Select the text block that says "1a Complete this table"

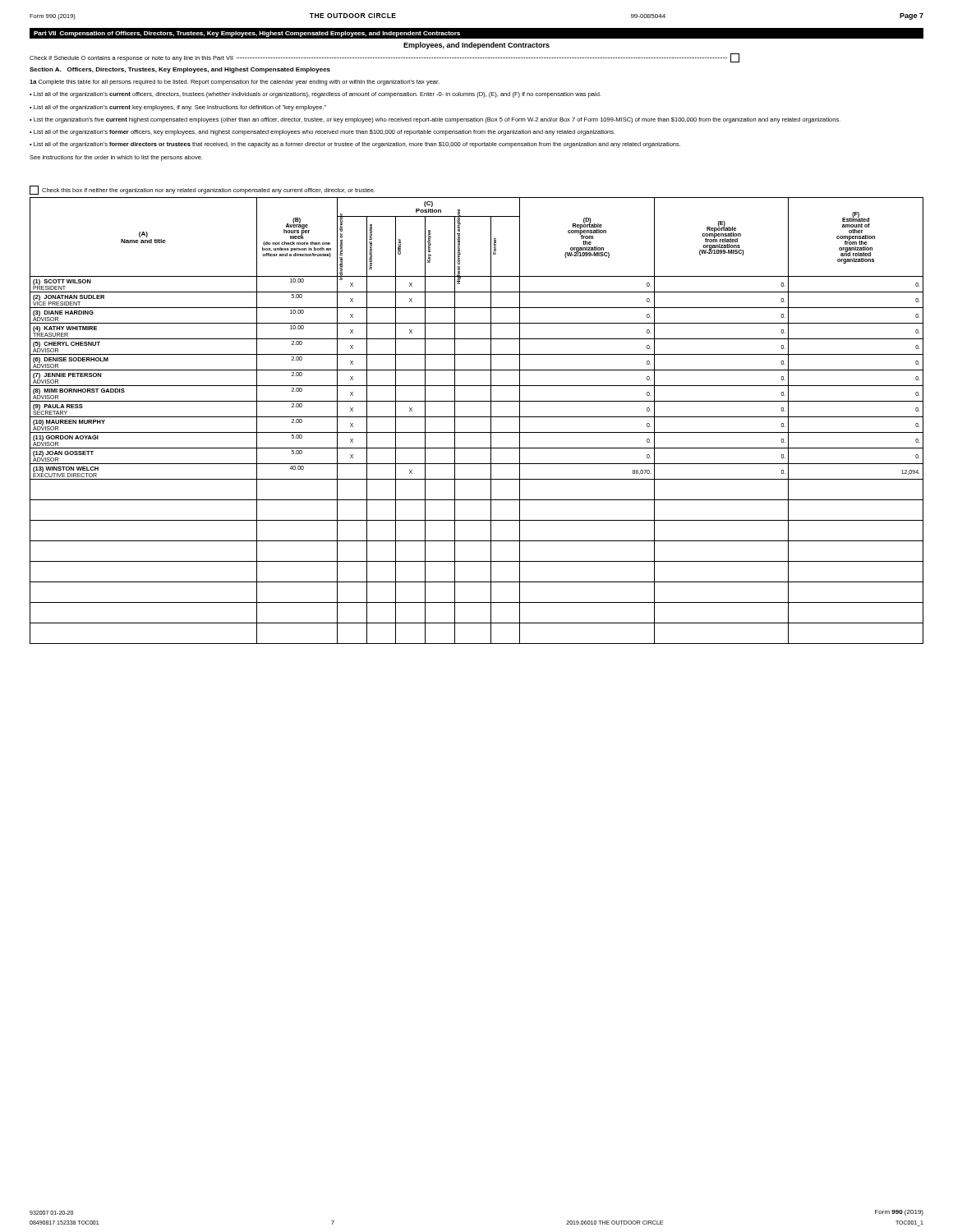[476, 119]
